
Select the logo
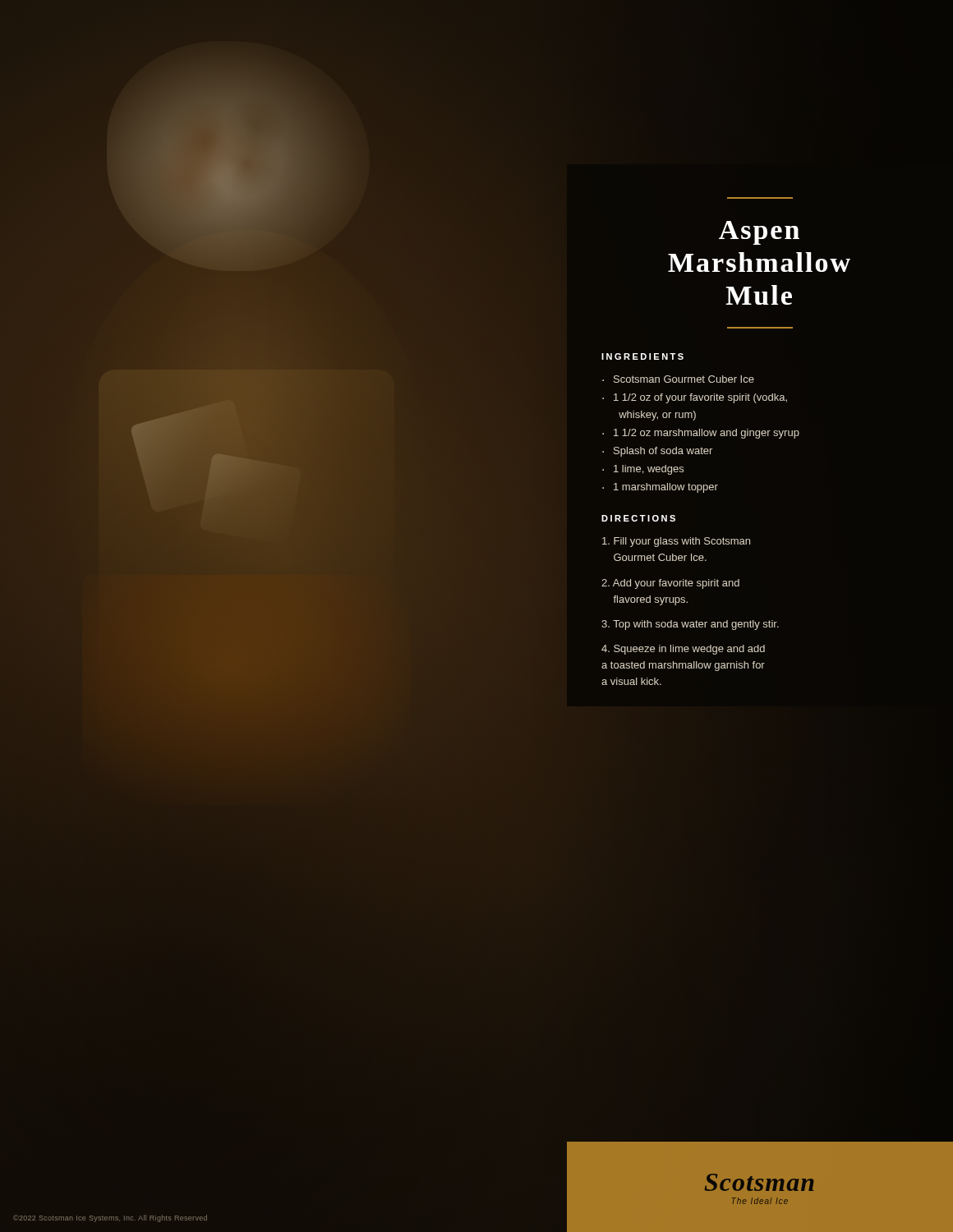coord(760,1187)
